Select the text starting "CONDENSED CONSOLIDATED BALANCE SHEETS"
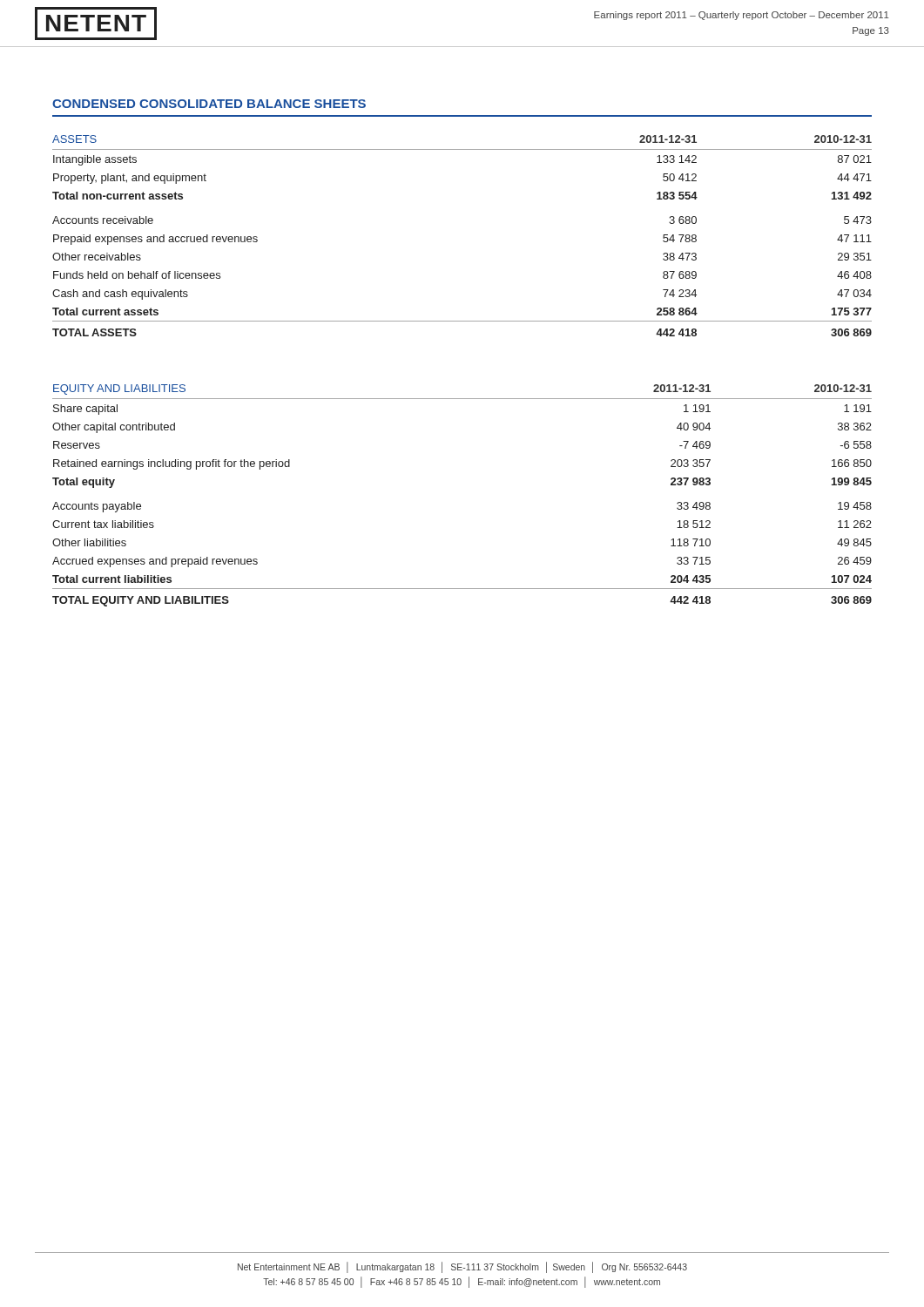 pyautogui.click(x=209, y=103)
